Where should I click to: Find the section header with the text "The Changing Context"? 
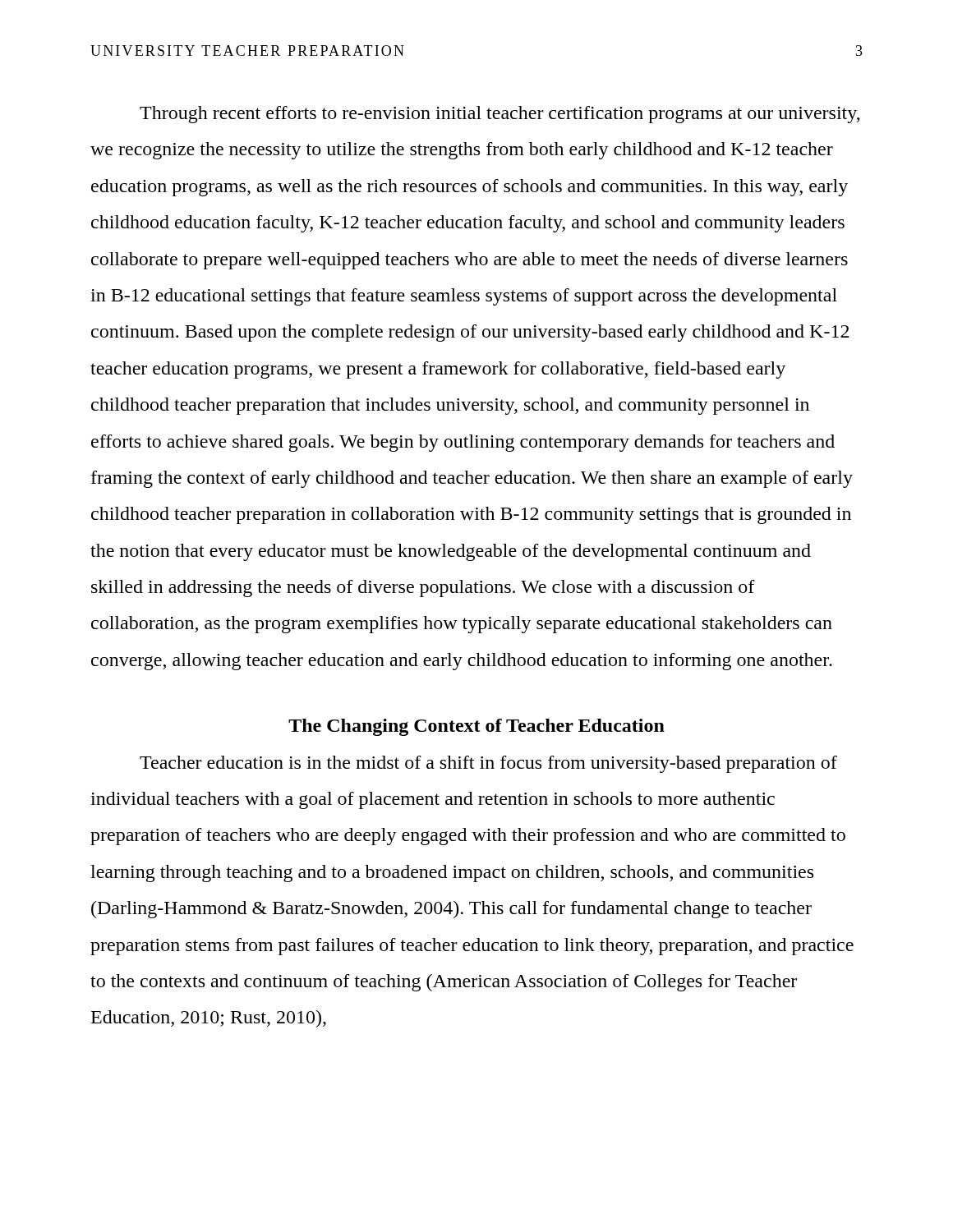tap(476, 725)
